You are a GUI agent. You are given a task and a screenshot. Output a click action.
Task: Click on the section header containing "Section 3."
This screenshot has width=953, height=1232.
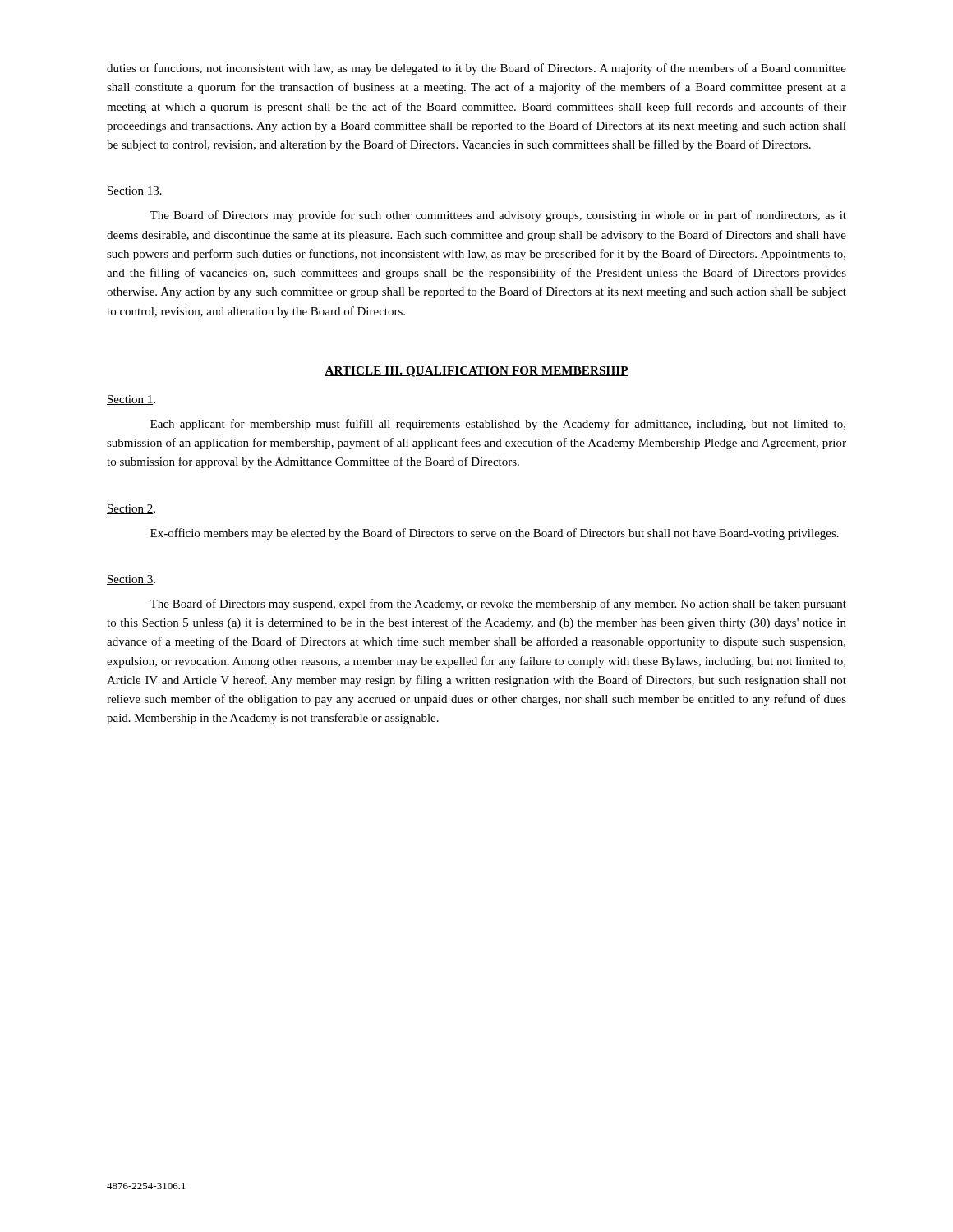point(131,579)
